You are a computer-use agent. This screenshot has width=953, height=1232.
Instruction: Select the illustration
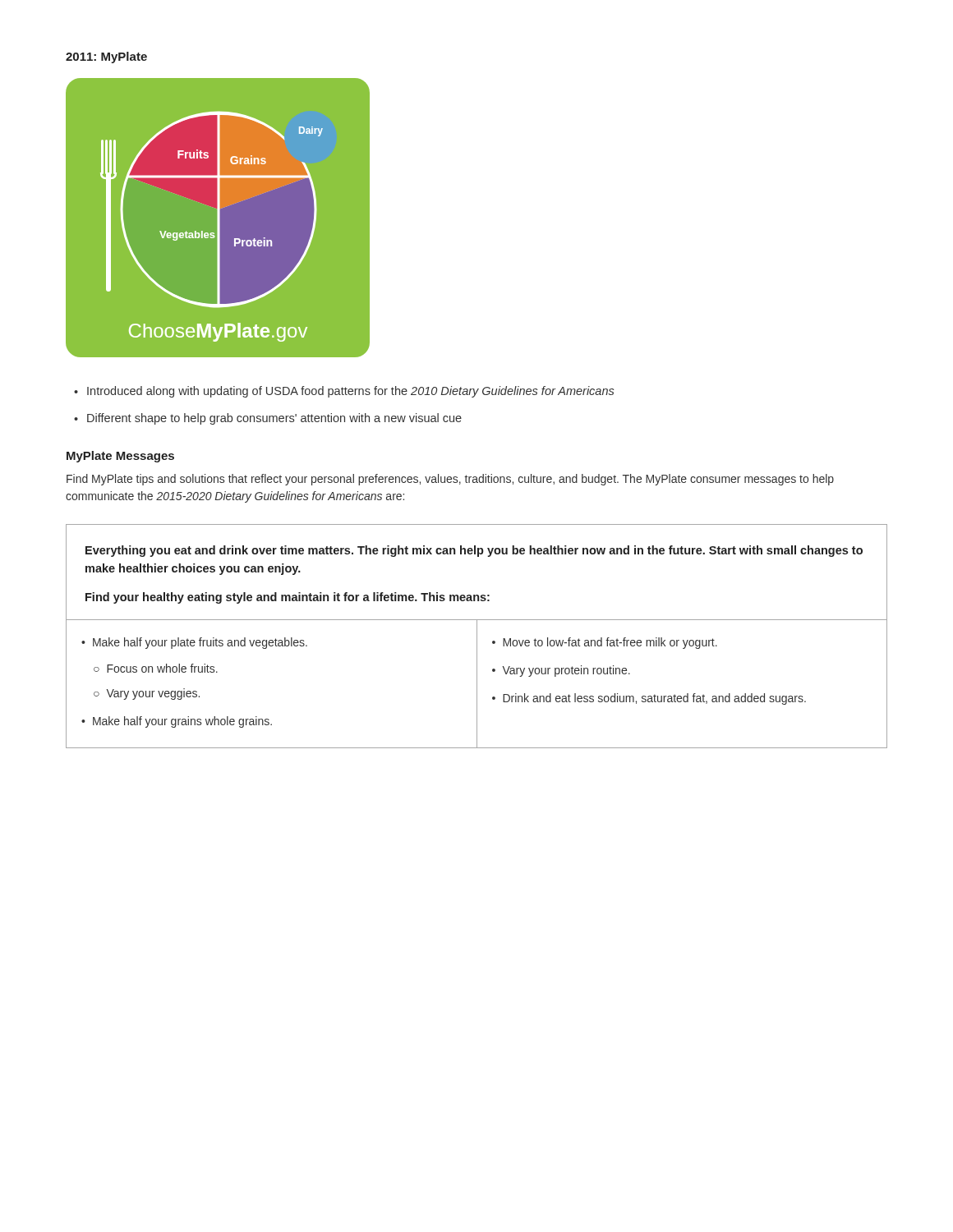[476, 219]
